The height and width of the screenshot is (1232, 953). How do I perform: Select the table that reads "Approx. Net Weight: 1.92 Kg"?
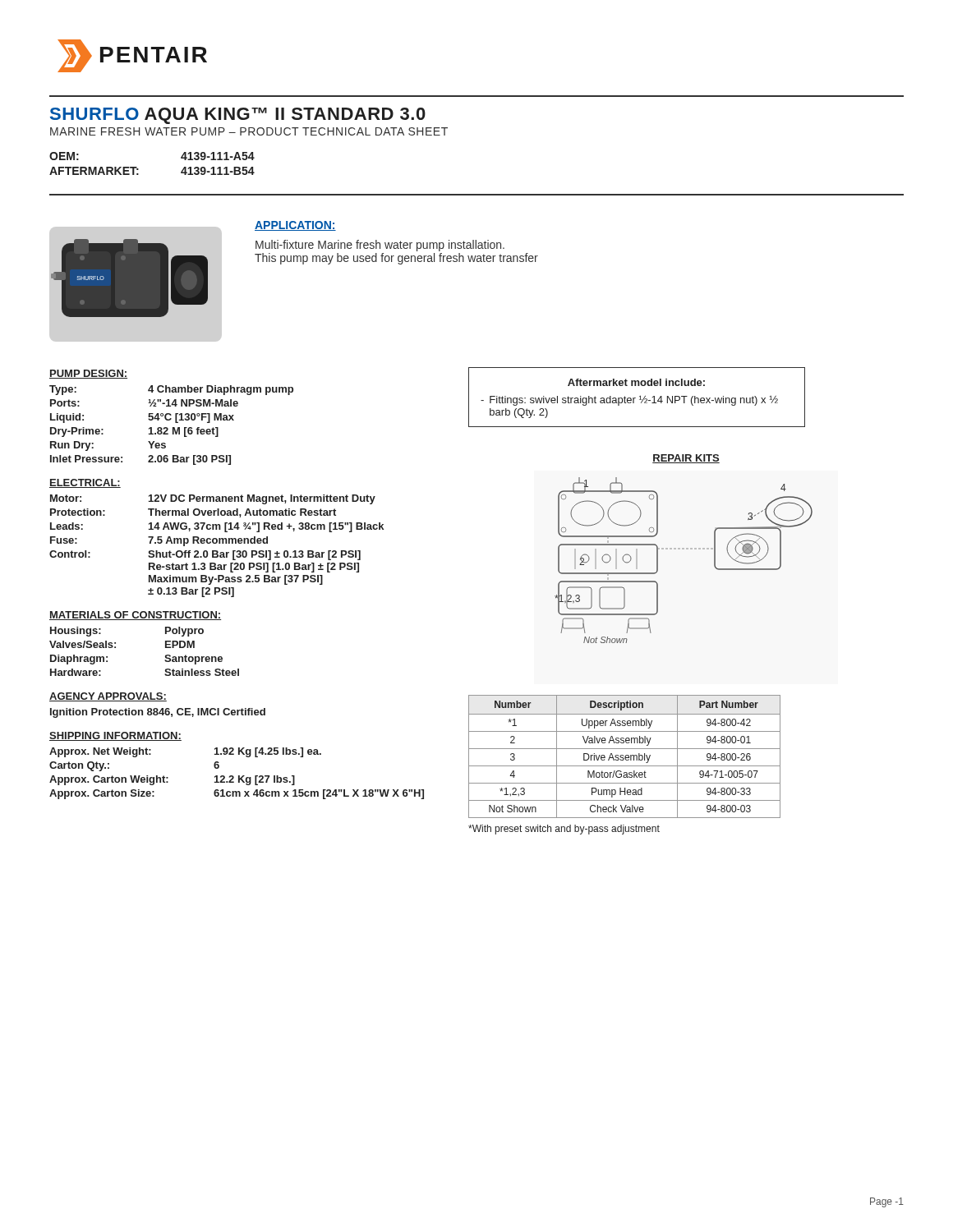point(246,772)
